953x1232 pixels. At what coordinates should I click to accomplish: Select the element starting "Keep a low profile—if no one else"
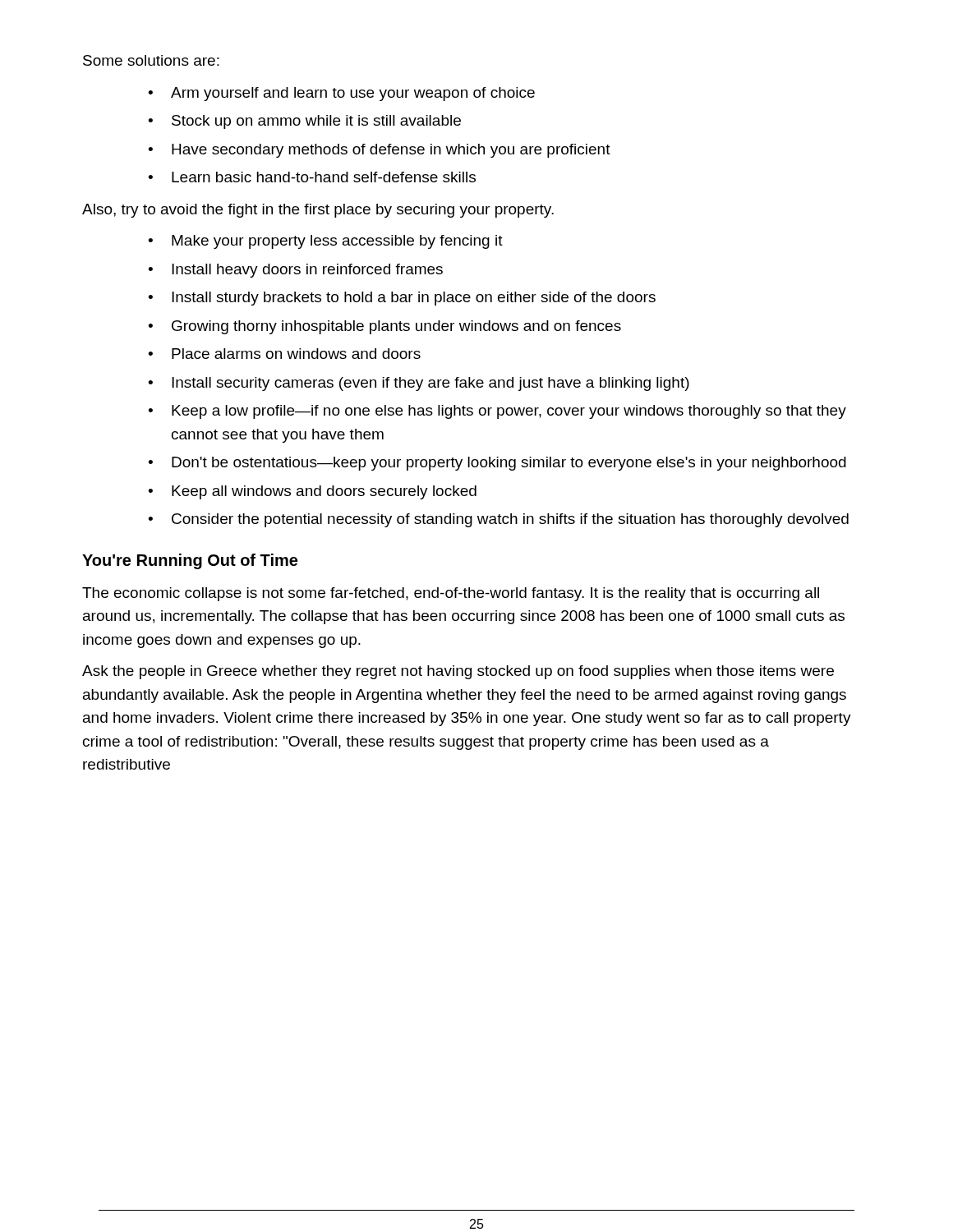(508, 422)
